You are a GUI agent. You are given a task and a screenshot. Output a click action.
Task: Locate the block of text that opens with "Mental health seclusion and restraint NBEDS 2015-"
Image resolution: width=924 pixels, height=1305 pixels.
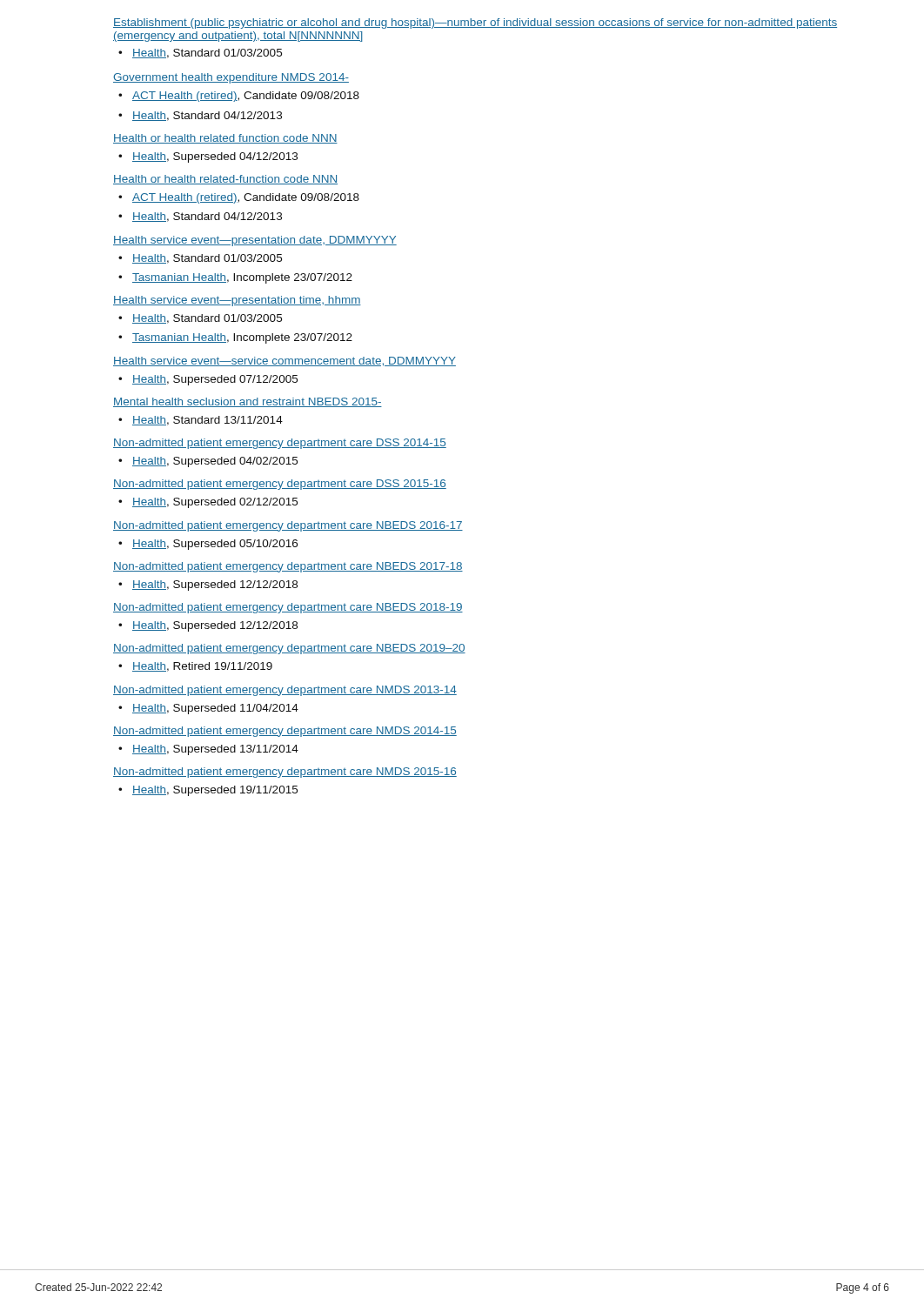[x=248, y=402]
